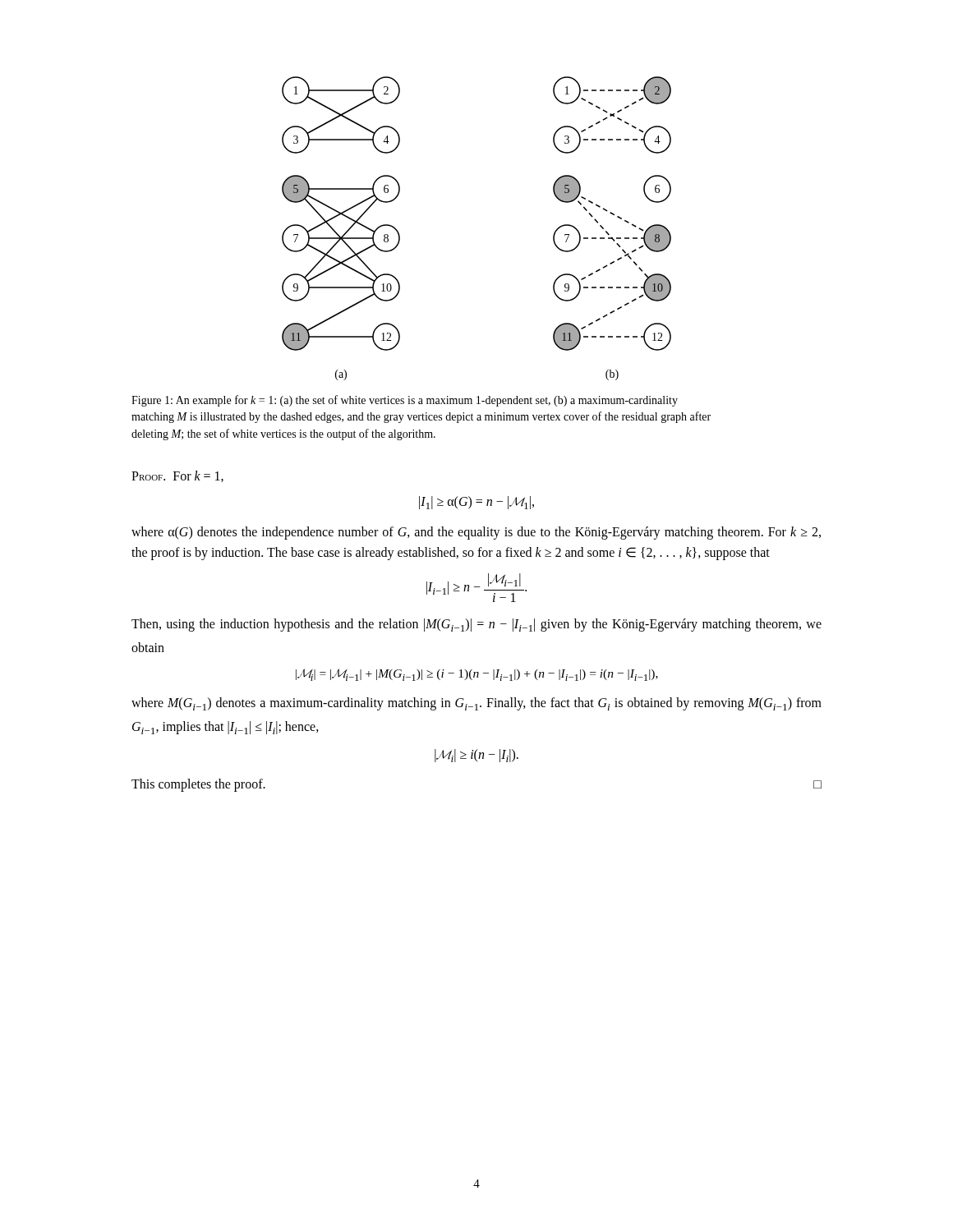The height and width of the screenshot is (1232, 953).
Task: Find the illustration
Action: point(476,222)
